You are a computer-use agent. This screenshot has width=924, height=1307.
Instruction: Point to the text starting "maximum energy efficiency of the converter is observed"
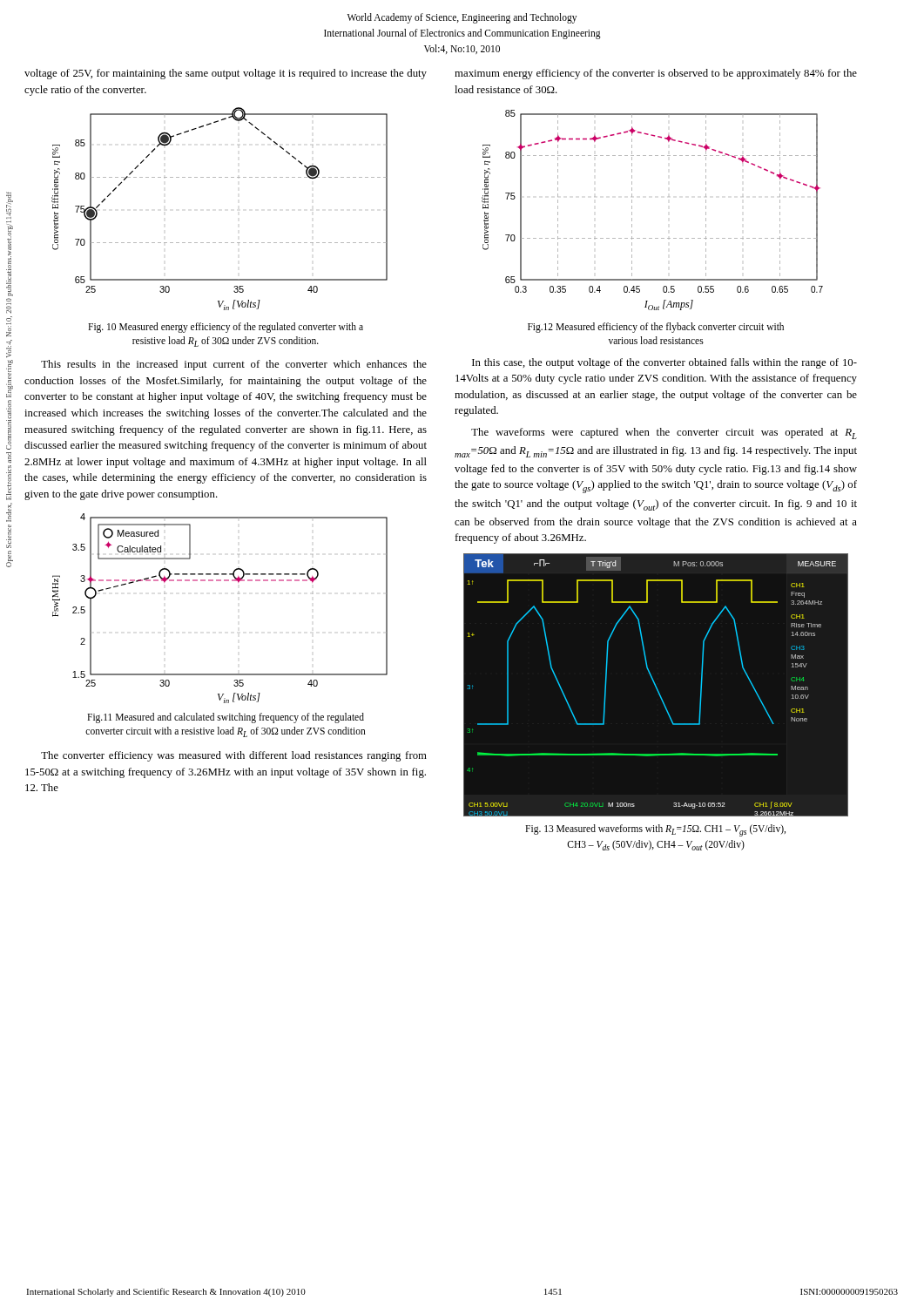pos(656,82)
